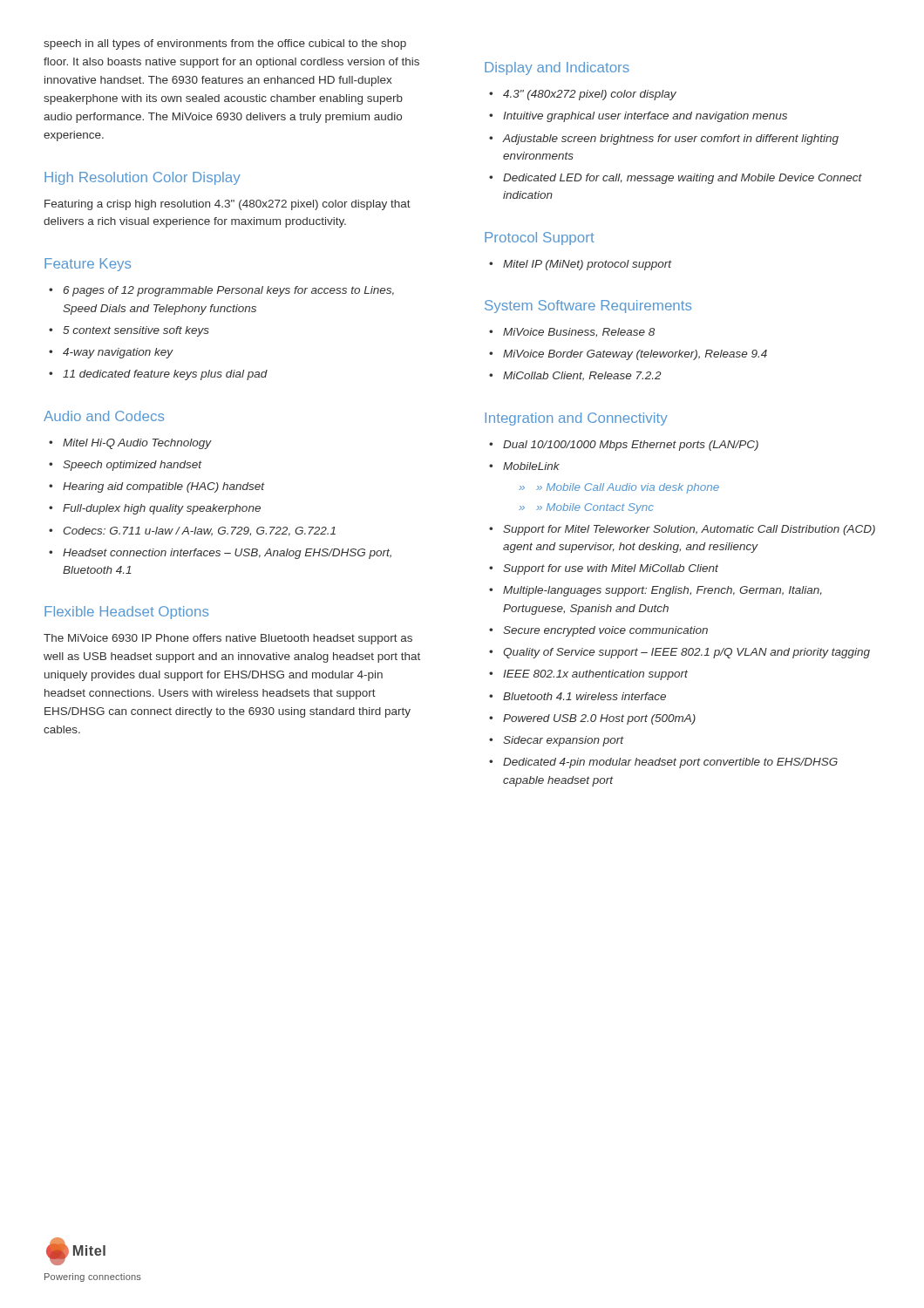Screen dimensions: 1308x924
Task: Where is the passage that starts "Headset connection interfaces"?
Action: (228, 561)
